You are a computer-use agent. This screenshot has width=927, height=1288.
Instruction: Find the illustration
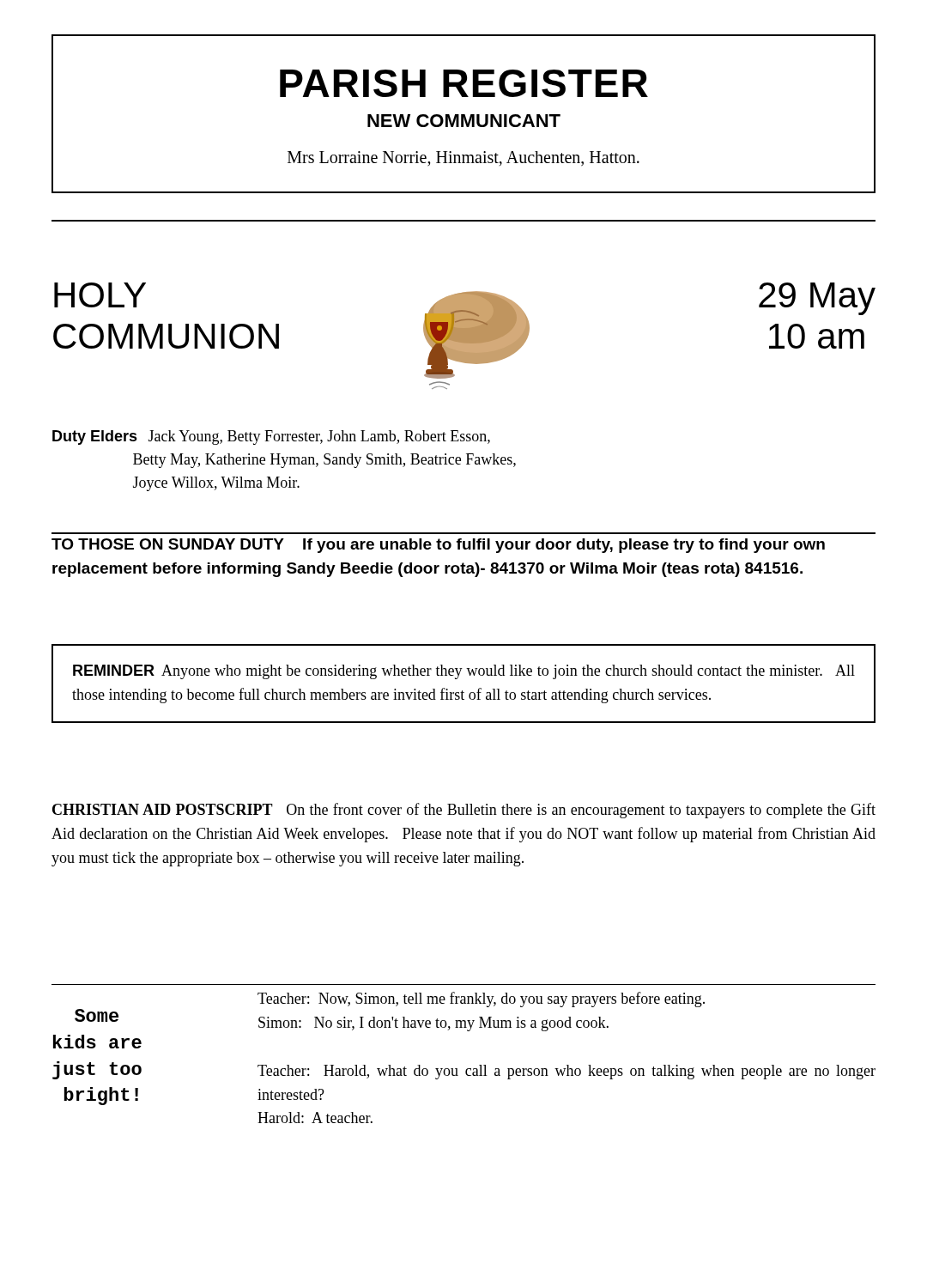coord(464,335)
